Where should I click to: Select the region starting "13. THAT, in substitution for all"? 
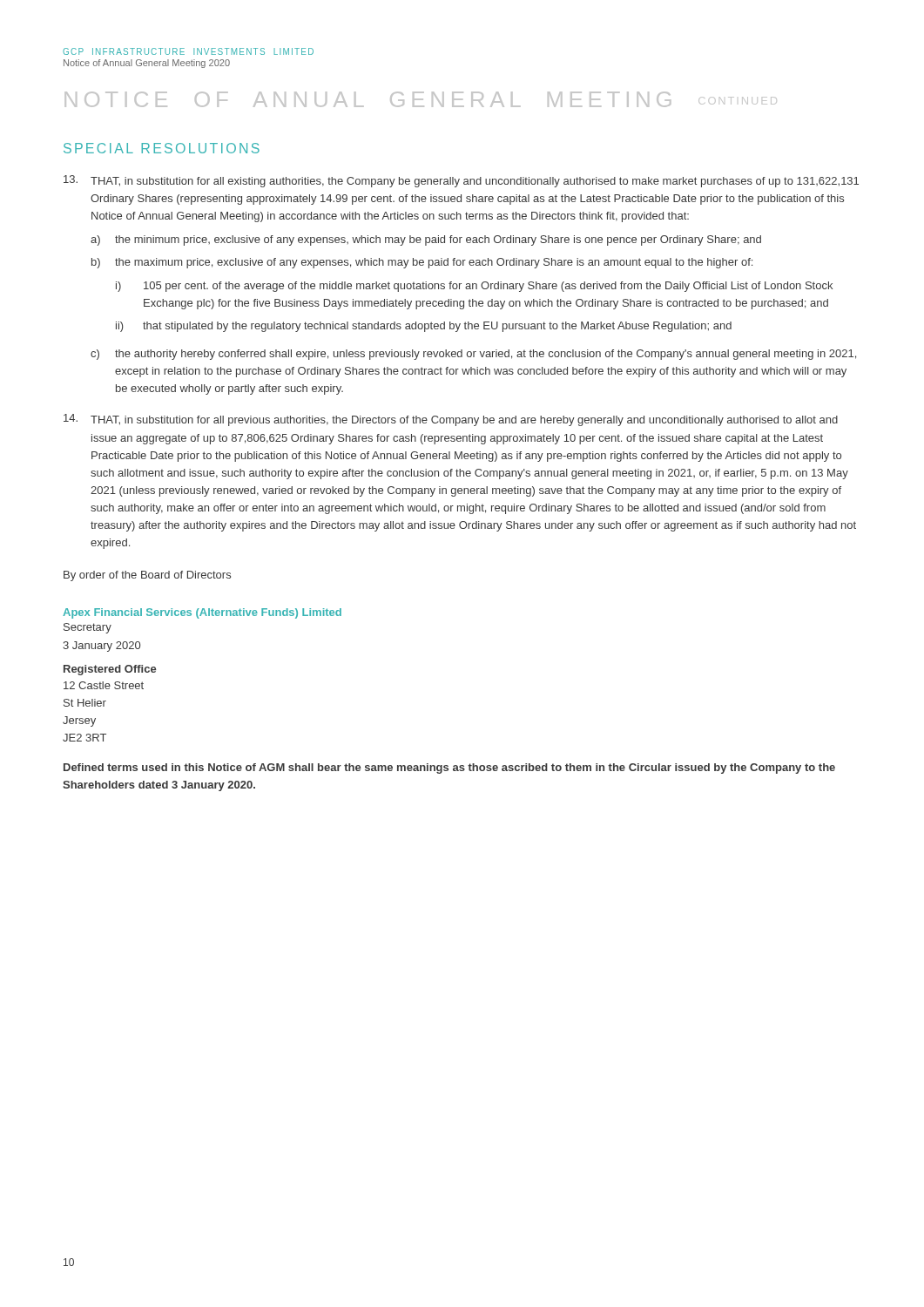click(462, 288)
